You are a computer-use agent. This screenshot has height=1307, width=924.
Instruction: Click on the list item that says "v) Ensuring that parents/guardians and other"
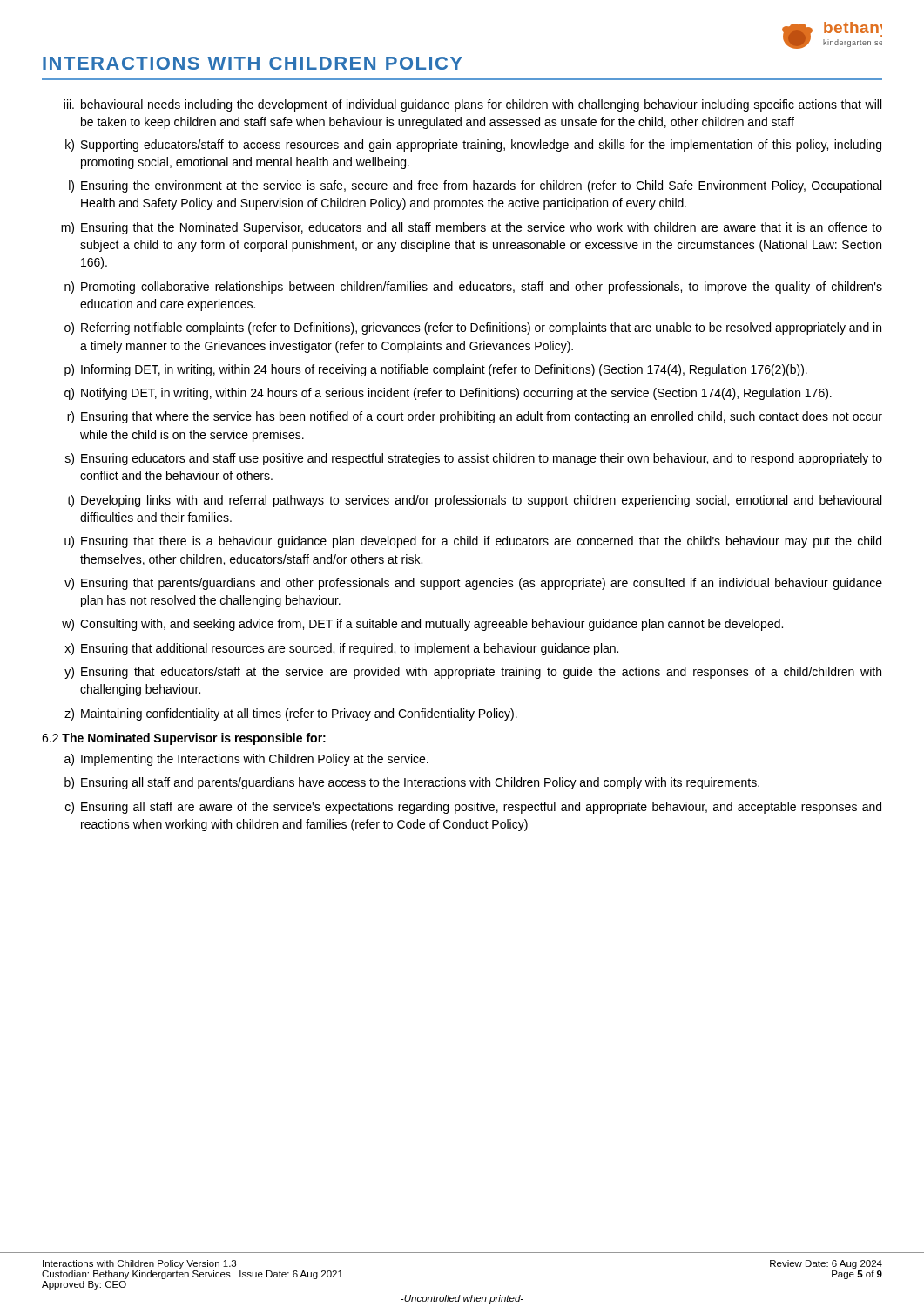coord(462,592)
